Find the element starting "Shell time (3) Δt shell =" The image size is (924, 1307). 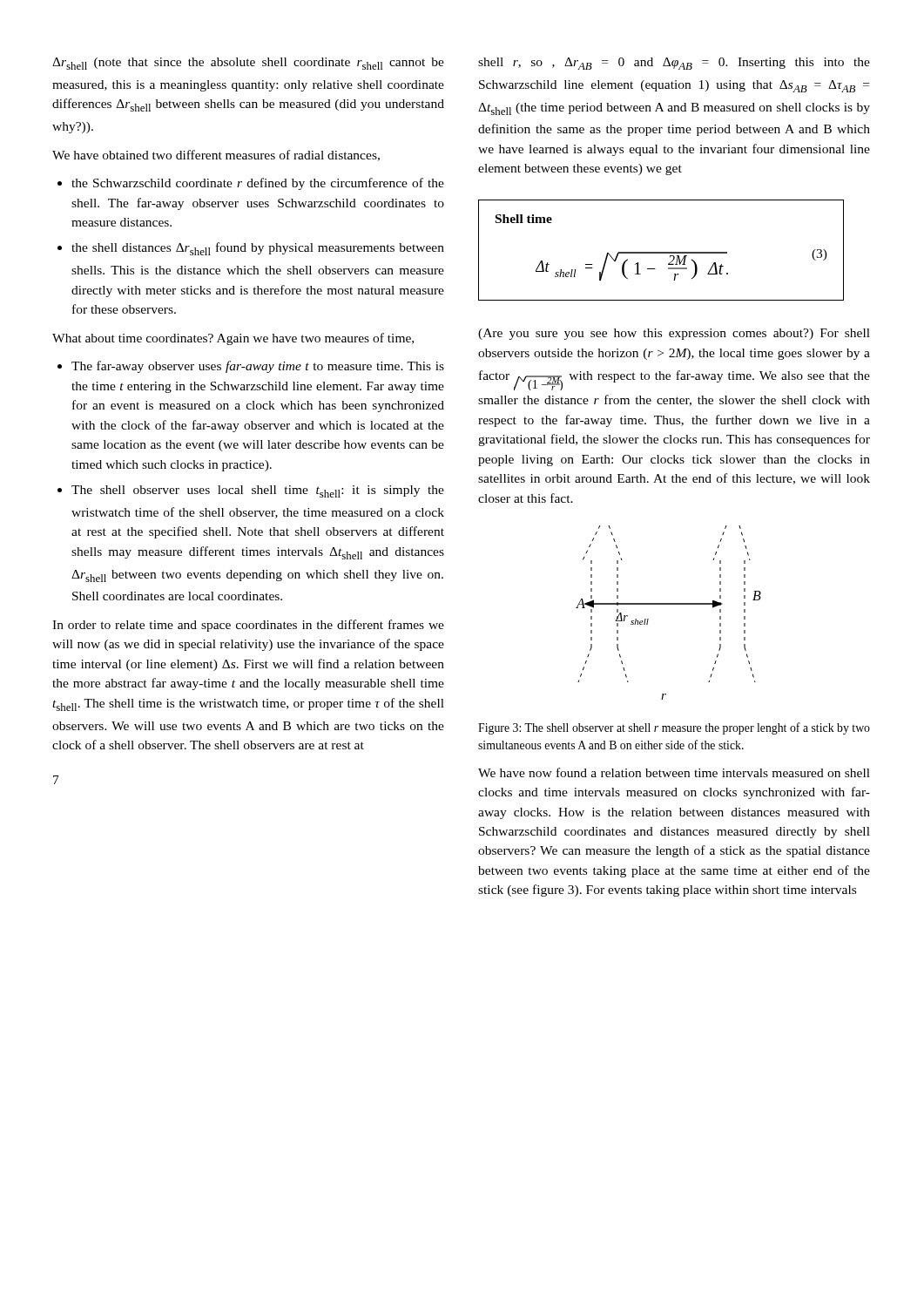point(661,250)
